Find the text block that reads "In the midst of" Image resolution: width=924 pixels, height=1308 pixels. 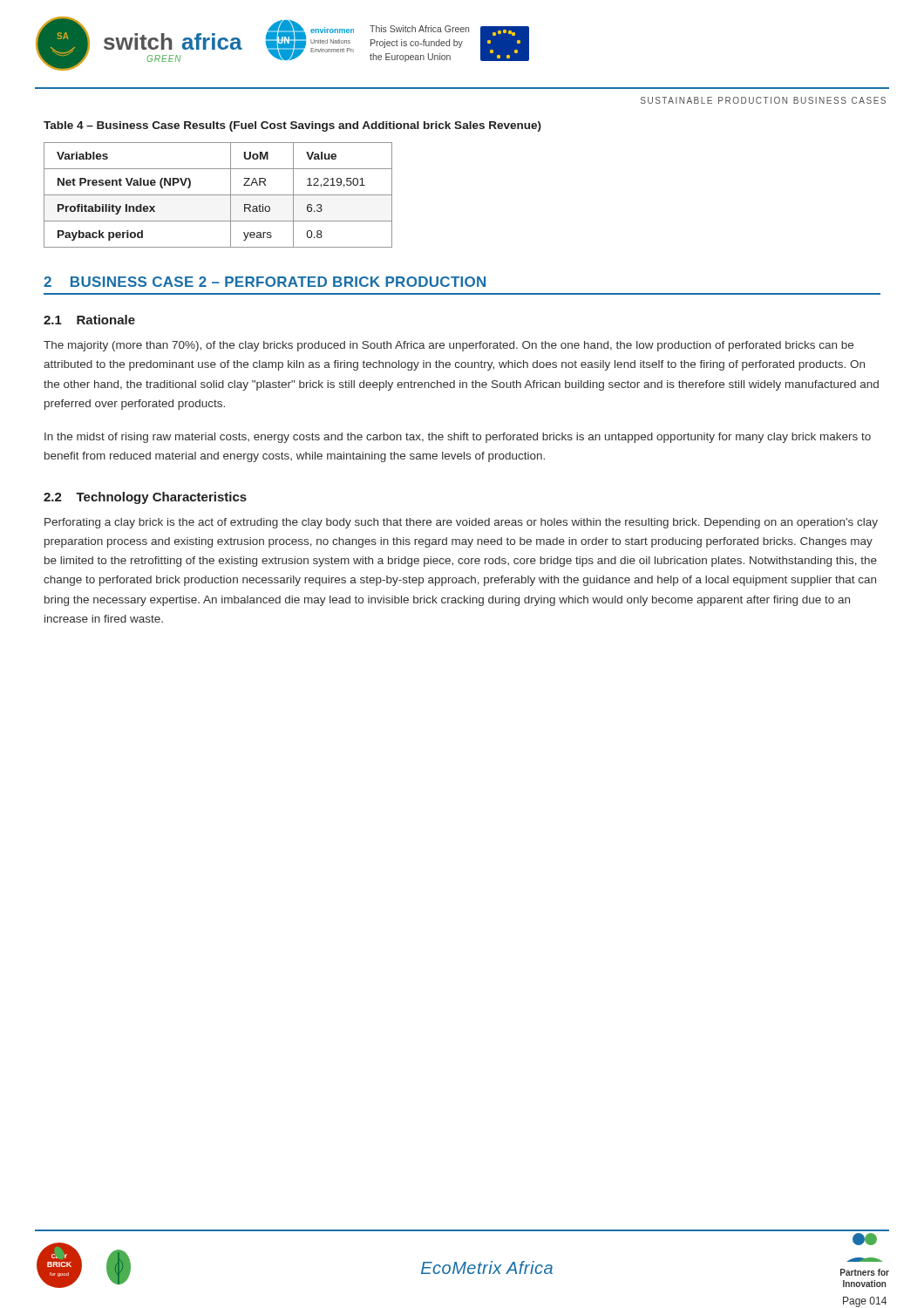click(457, 446)
